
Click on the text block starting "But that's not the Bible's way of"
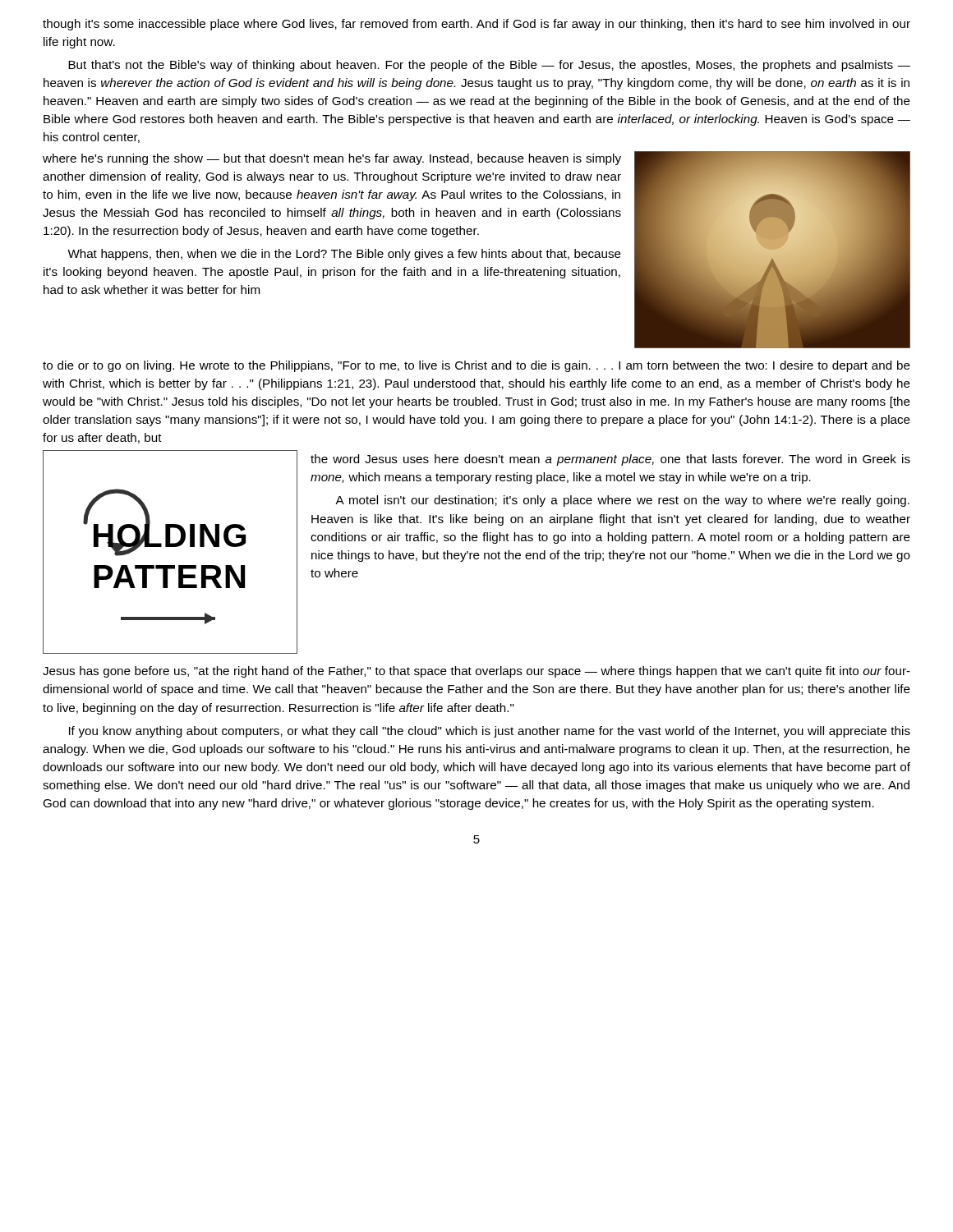pos(476,101)
